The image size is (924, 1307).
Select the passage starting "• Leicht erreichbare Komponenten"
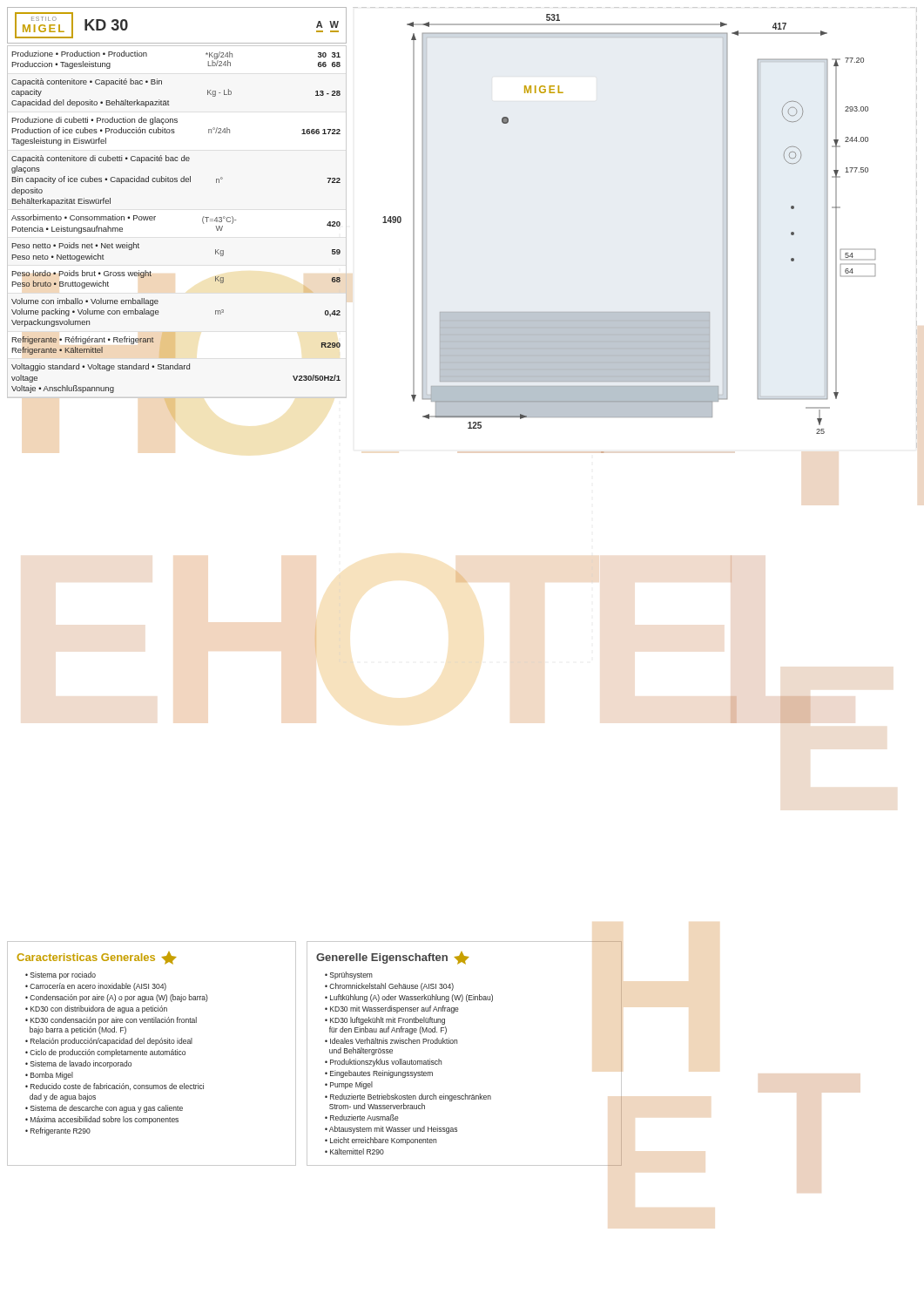pos(381,1140)
